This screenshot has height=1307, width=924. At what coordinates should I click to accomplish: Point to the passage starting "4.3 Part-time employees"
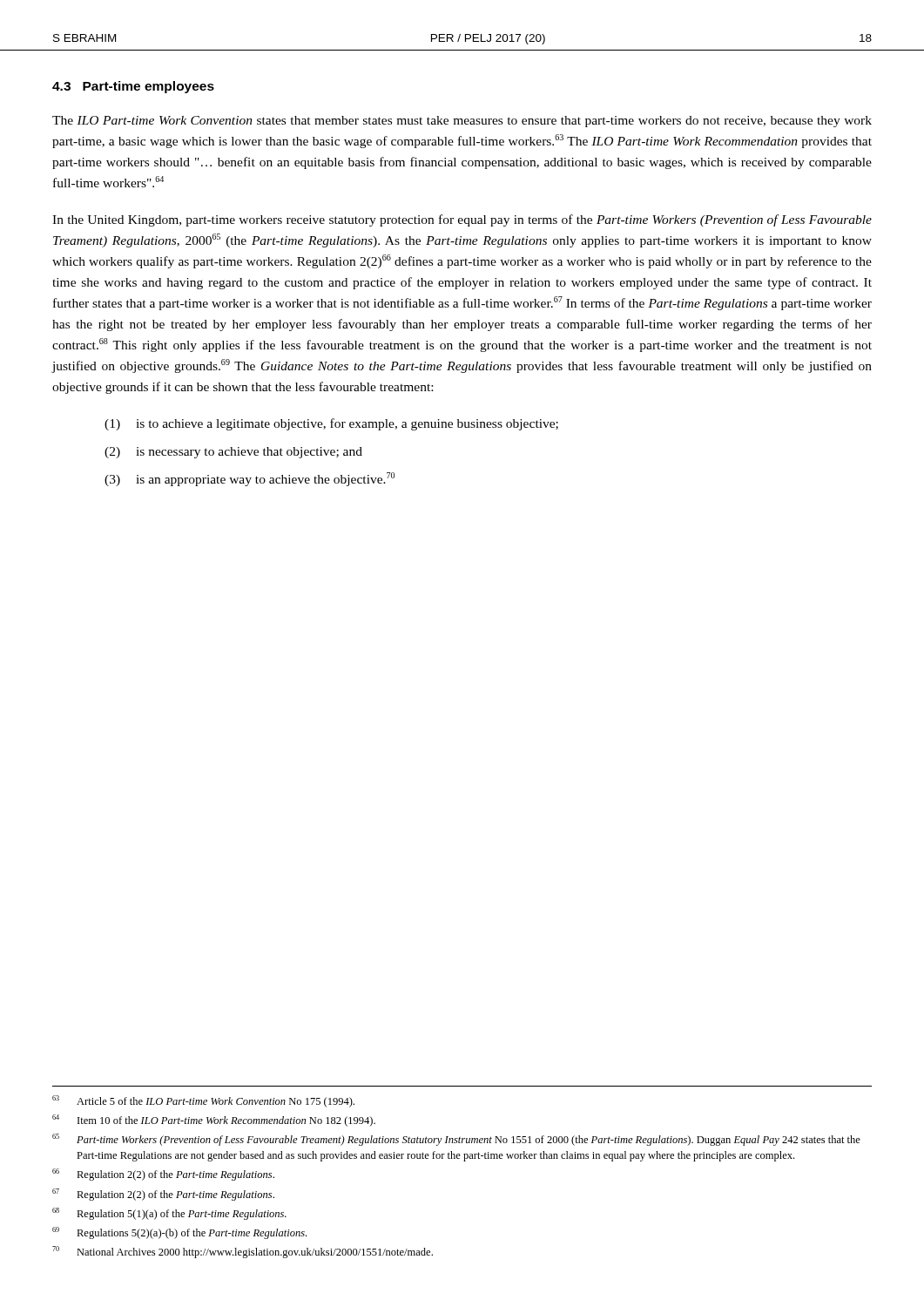[x=133, y=86]
